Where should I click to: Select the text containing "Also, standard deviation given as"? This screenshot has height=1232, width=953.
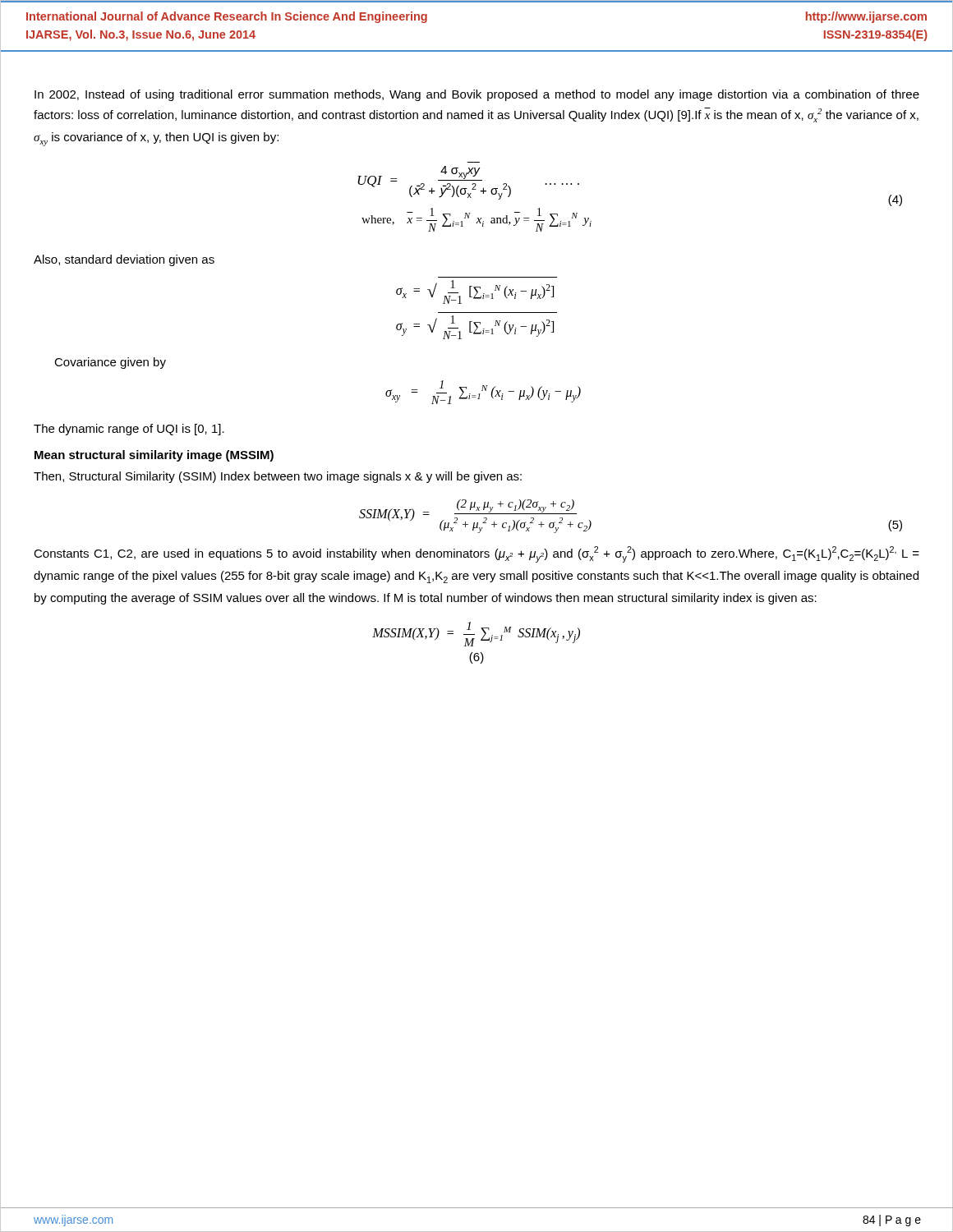124,259
